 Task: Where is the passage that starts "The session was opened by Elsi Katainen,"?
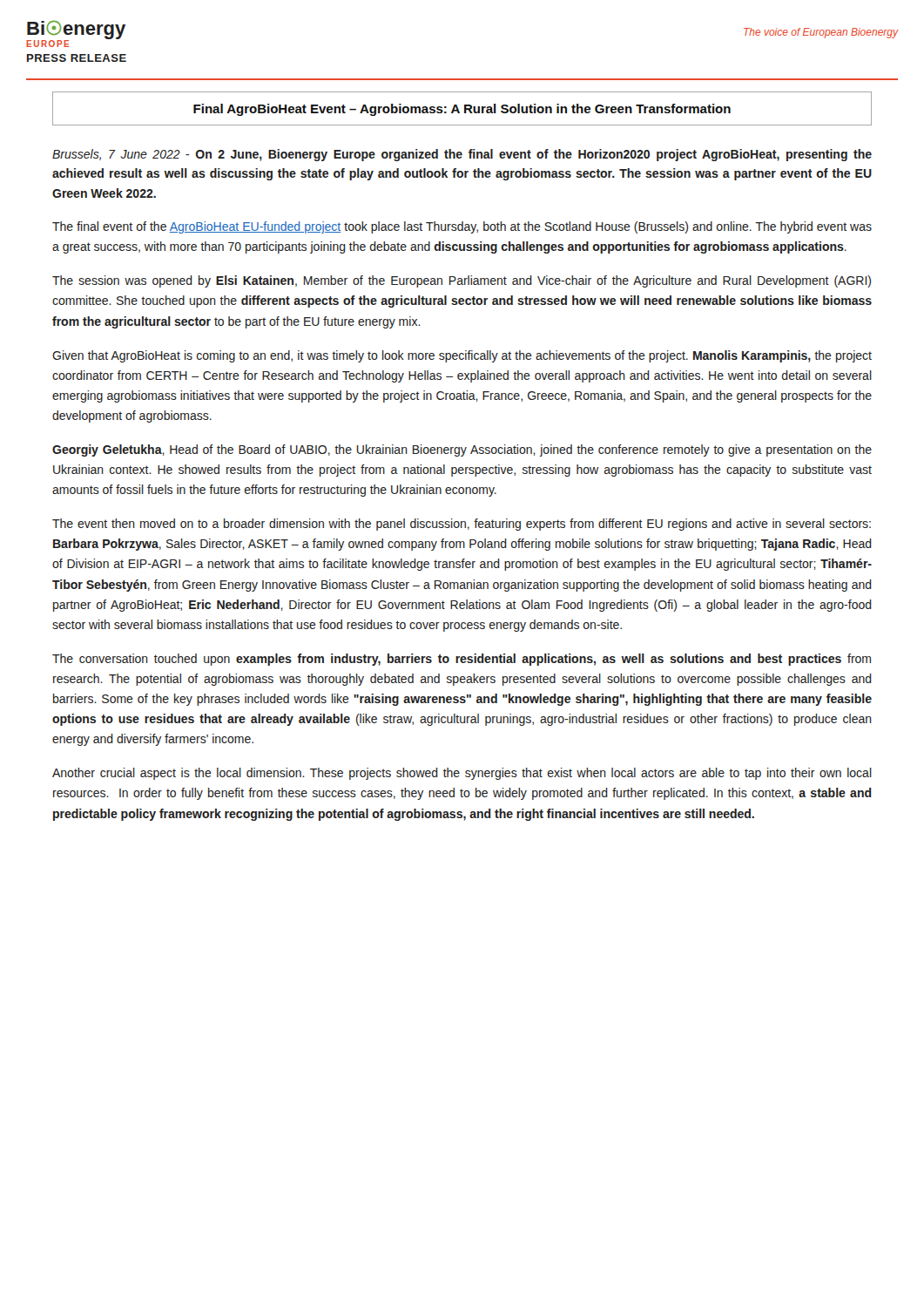click(x=462, y=301)
